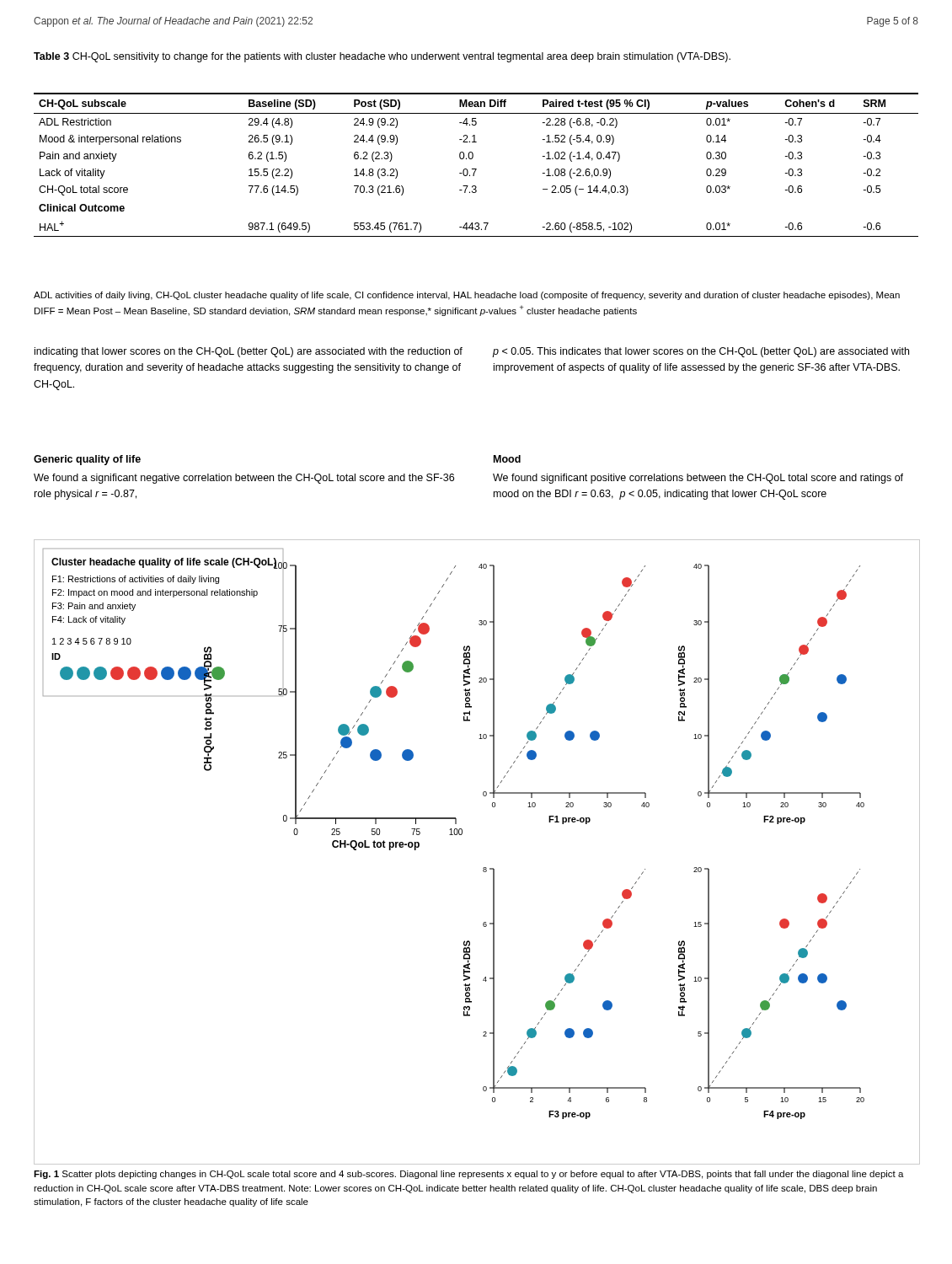
Task: Locate the footnote that says "ADL activities of daily living, CH-QoL"
Action: click(467, 303)
